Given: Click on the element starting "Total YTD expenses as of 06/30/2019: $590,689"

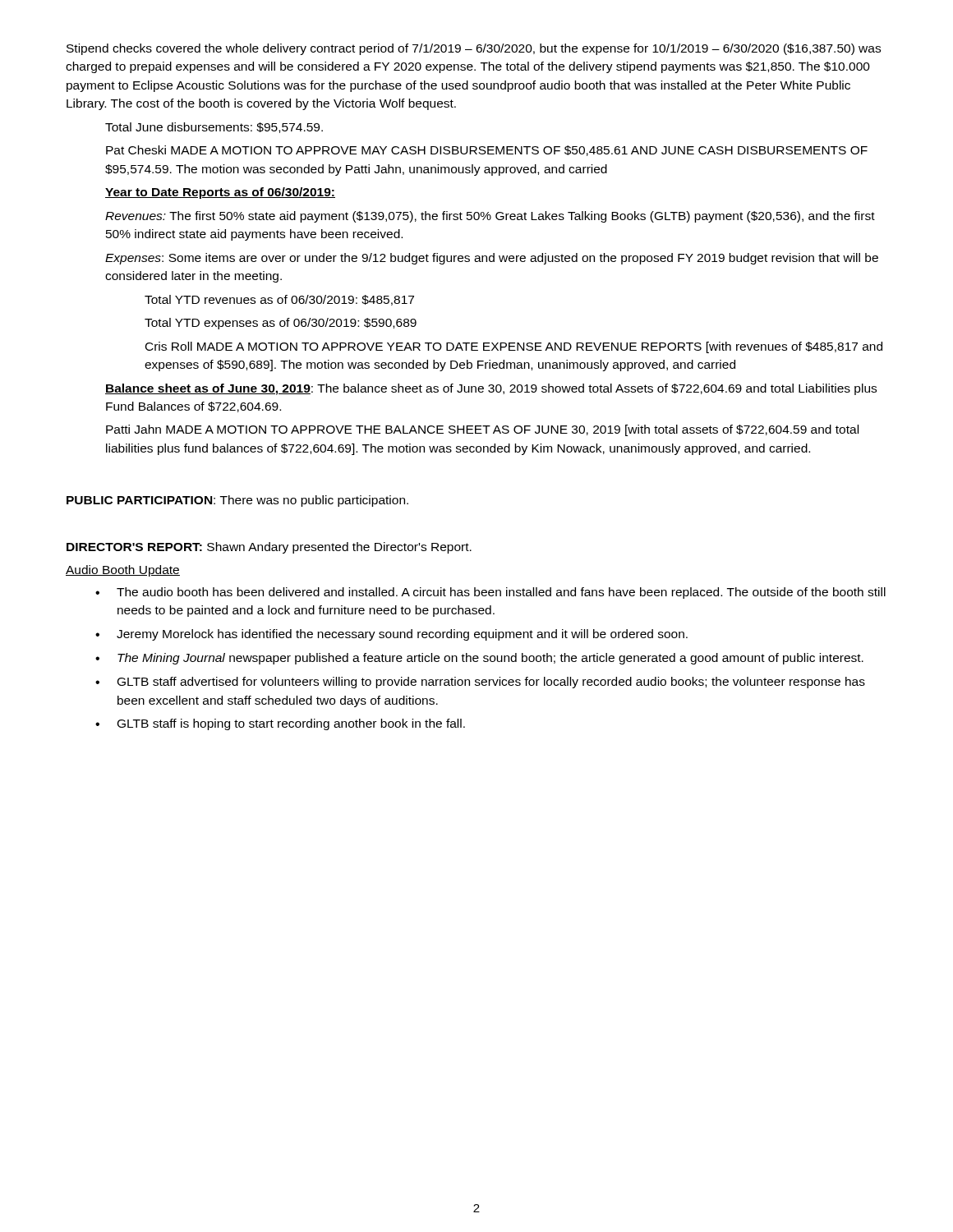Looking at the screenshot, I should [281, 324].
